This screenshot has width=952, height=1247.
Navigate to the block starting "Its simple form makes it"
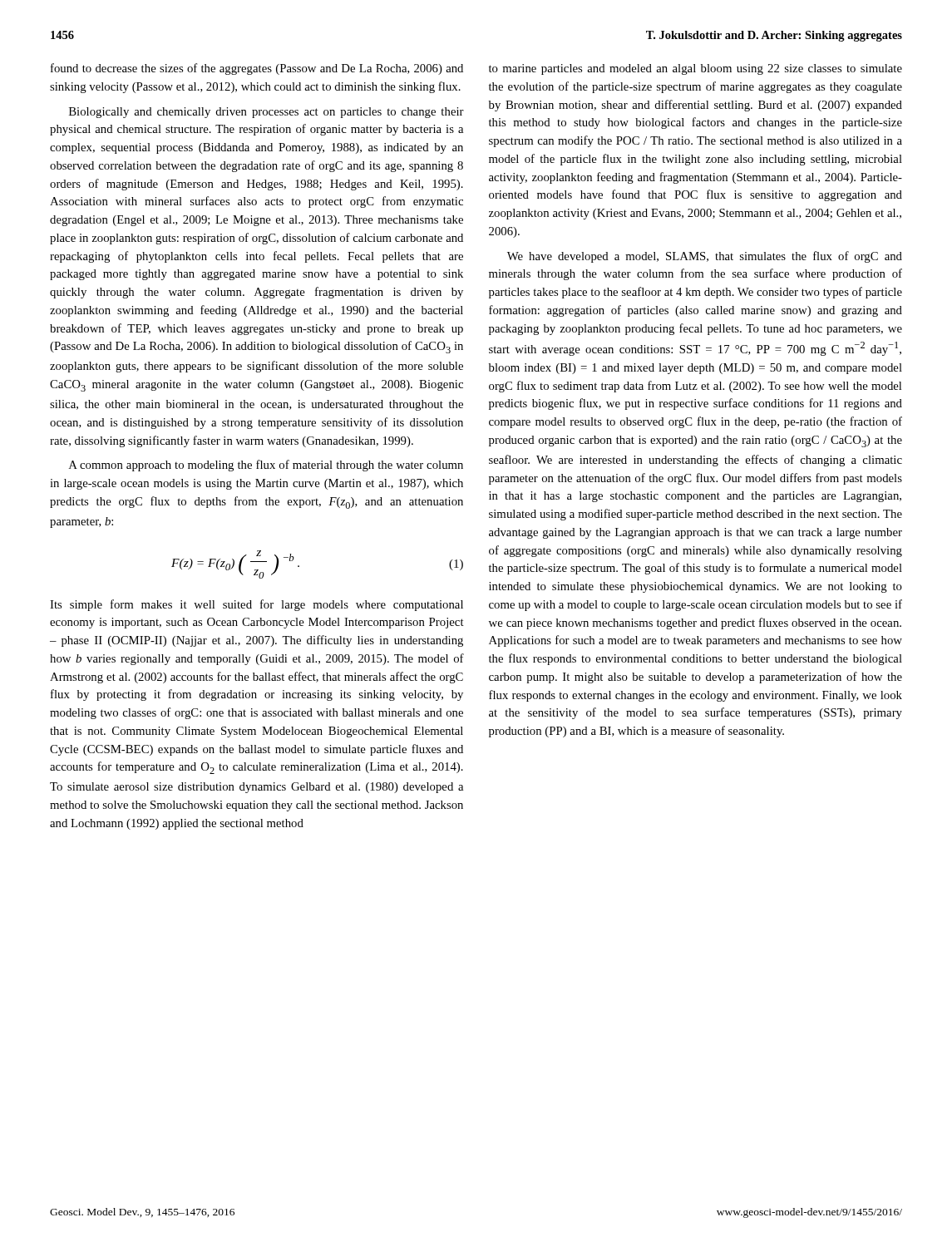click(x=257, y=714)
